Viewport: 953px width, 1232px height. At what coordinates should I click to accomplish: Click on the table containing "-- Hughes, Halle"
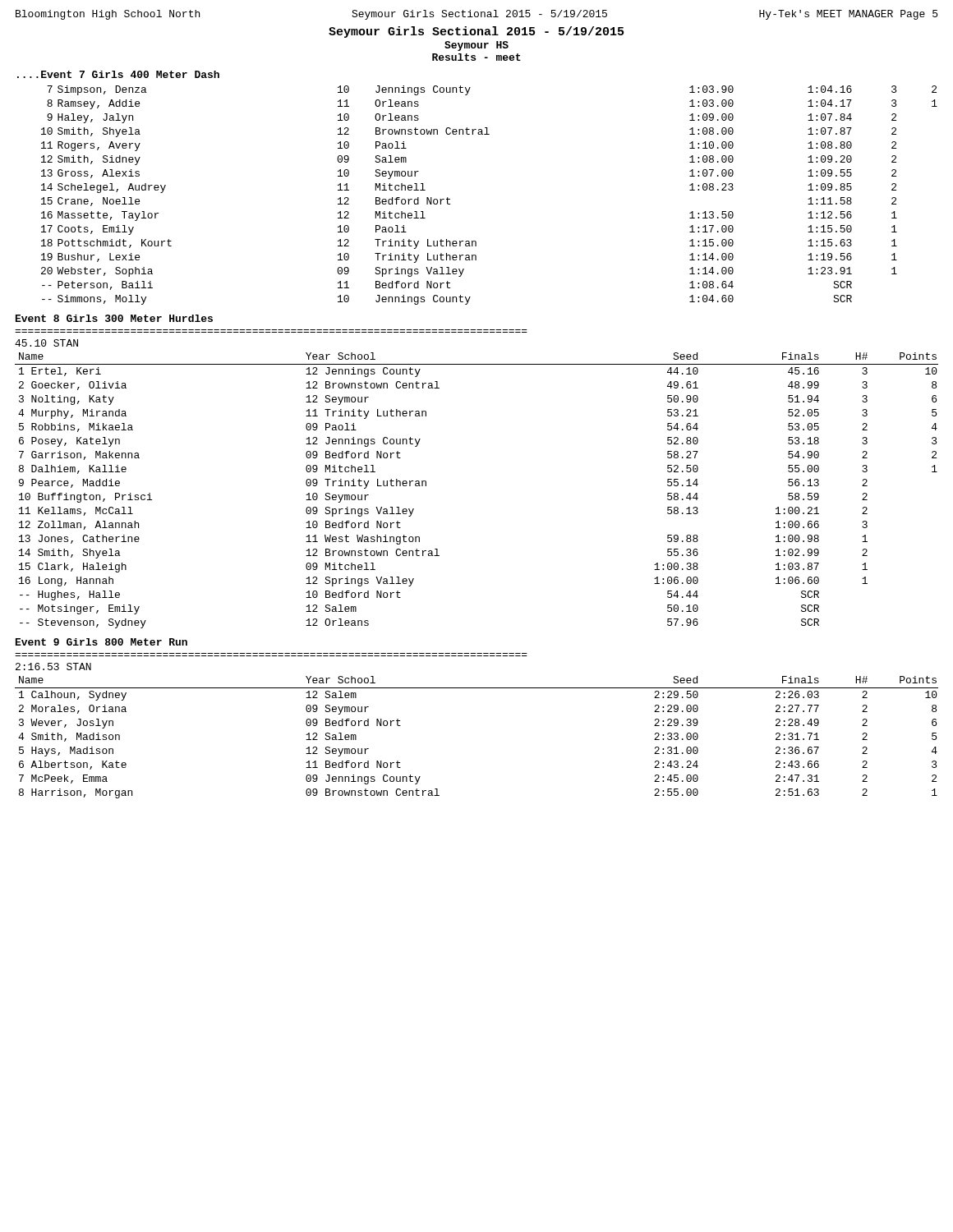pyautogui.click(x=476, y=490)
